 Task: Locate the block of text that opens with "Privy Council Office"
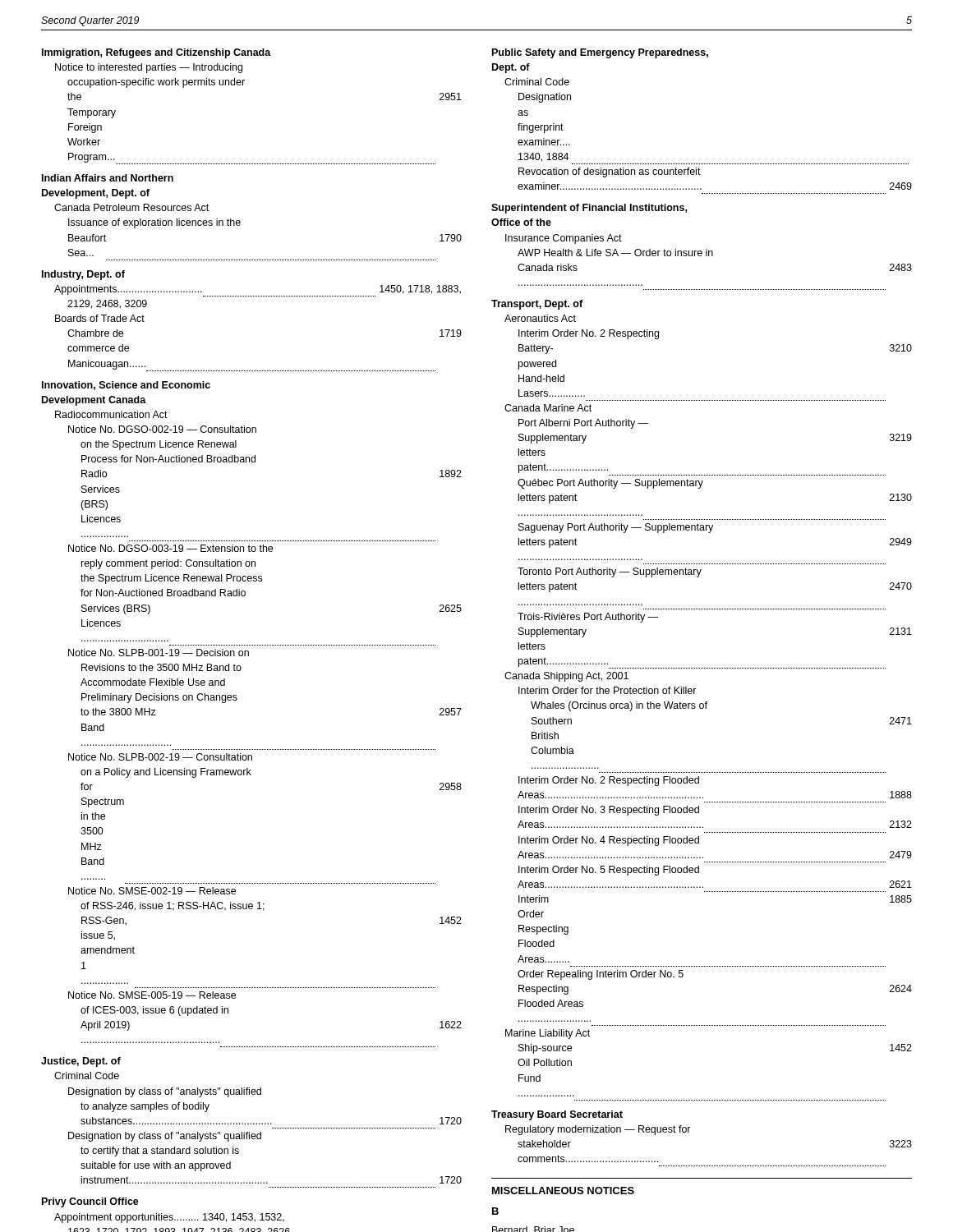[251, 1213]
